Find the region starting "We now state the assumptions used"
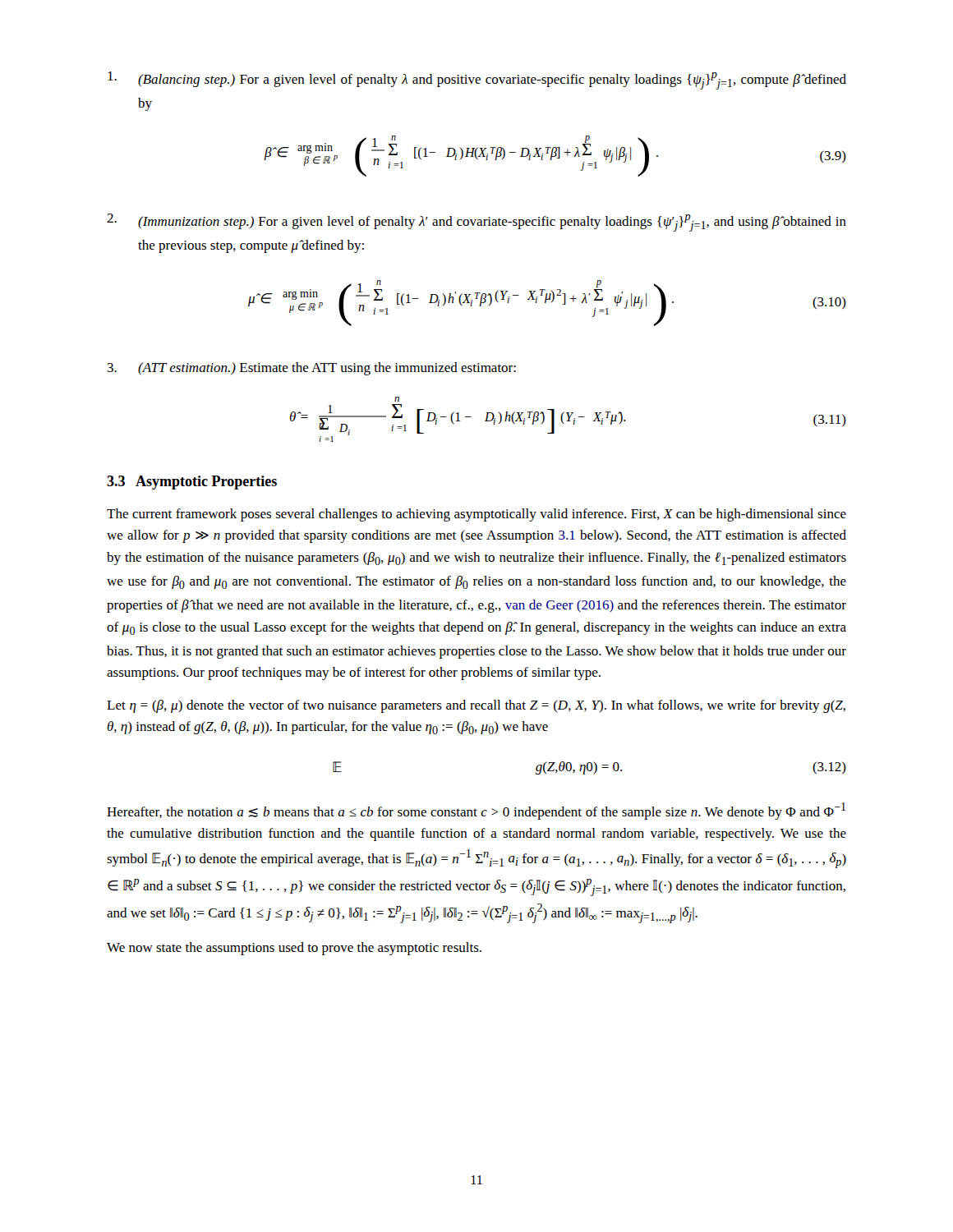 click(x=295, y=947)
